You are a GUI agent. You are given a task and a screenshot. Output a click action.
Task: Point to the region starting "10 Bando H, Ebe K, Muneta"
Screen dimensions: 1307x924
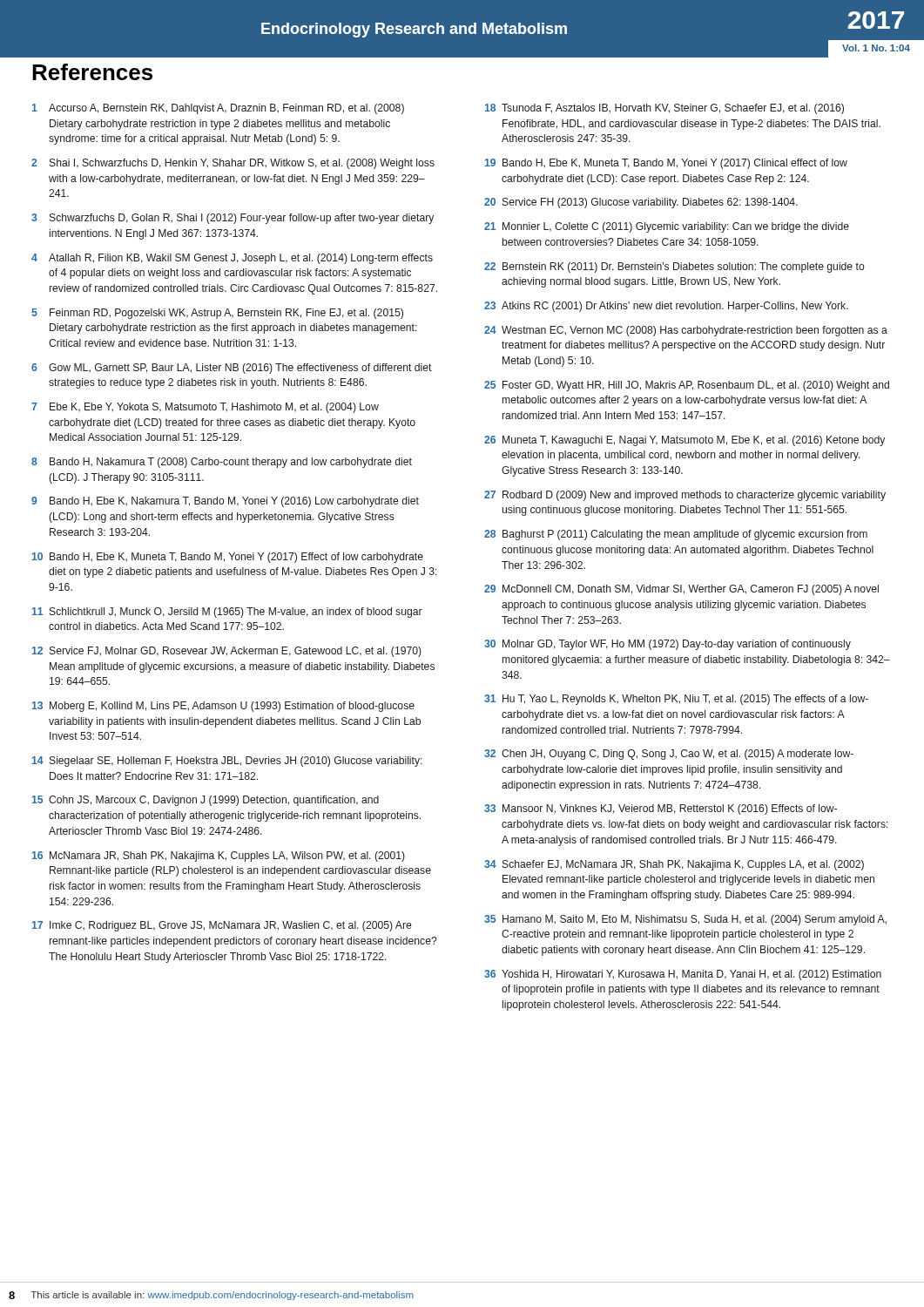tap(235, 572)
